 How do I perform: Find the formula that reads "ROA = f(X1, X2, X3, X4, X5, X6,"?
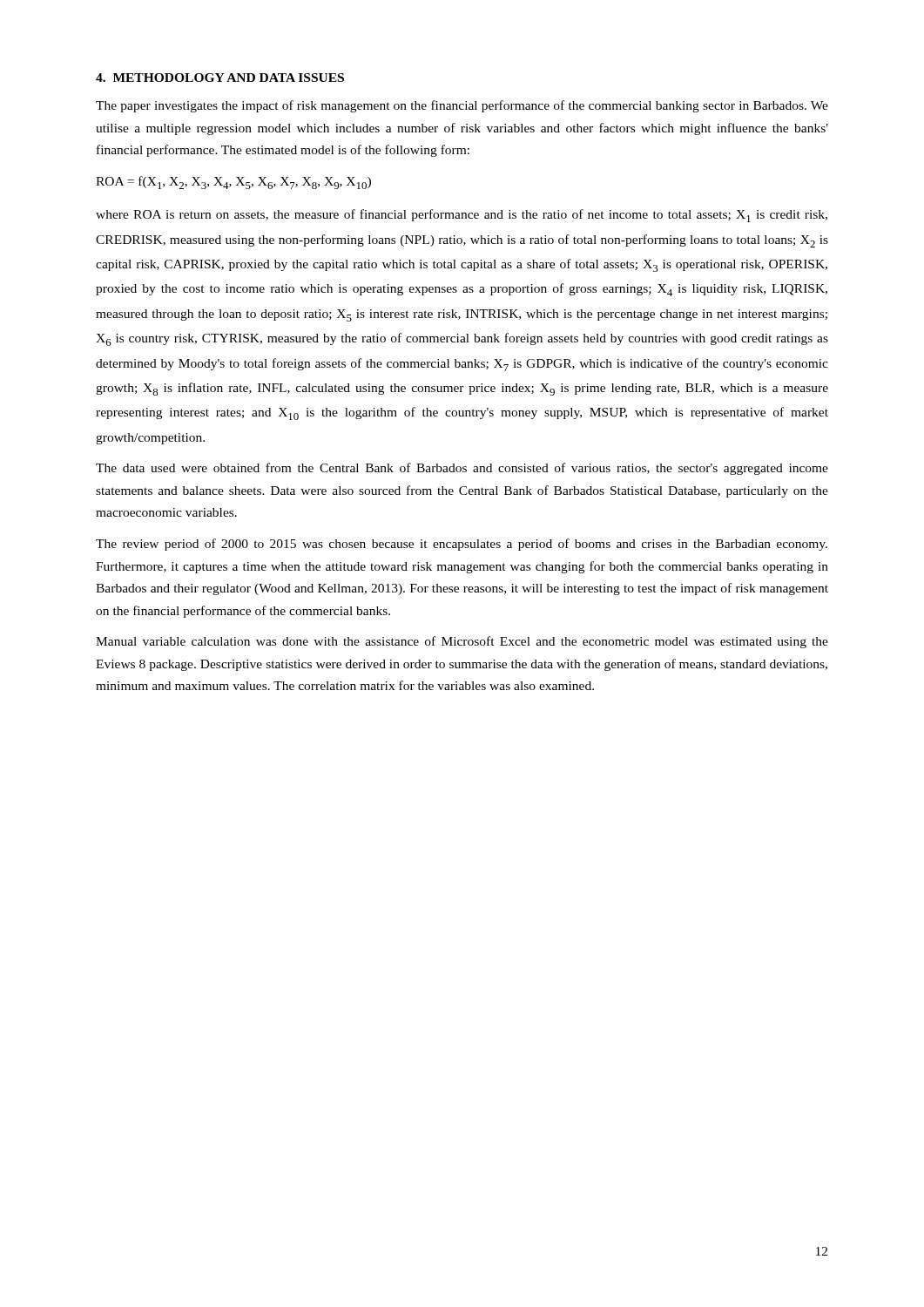point(234,182)
